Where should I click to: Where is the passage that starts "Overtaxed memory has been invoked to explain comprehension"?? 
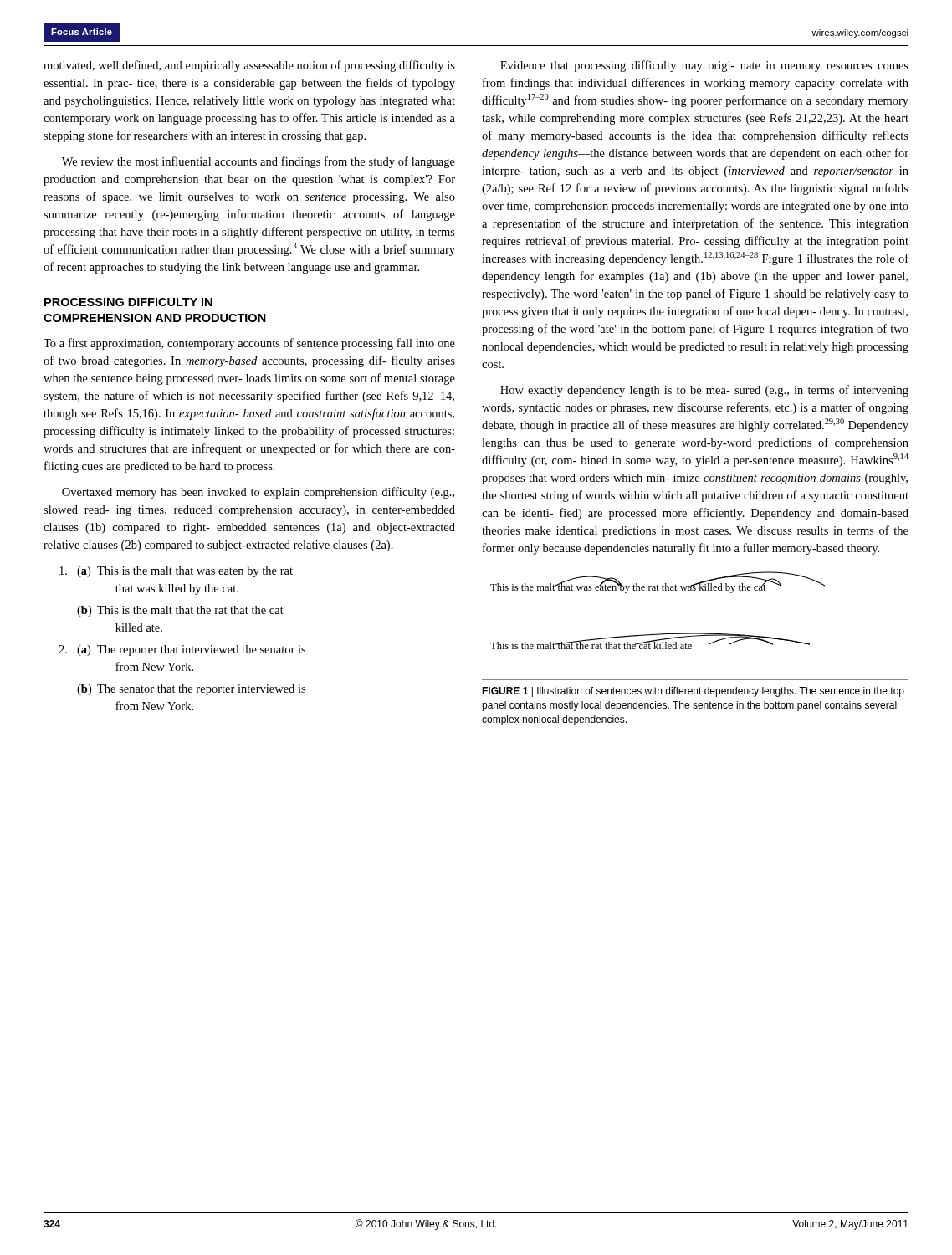(249, 519)
